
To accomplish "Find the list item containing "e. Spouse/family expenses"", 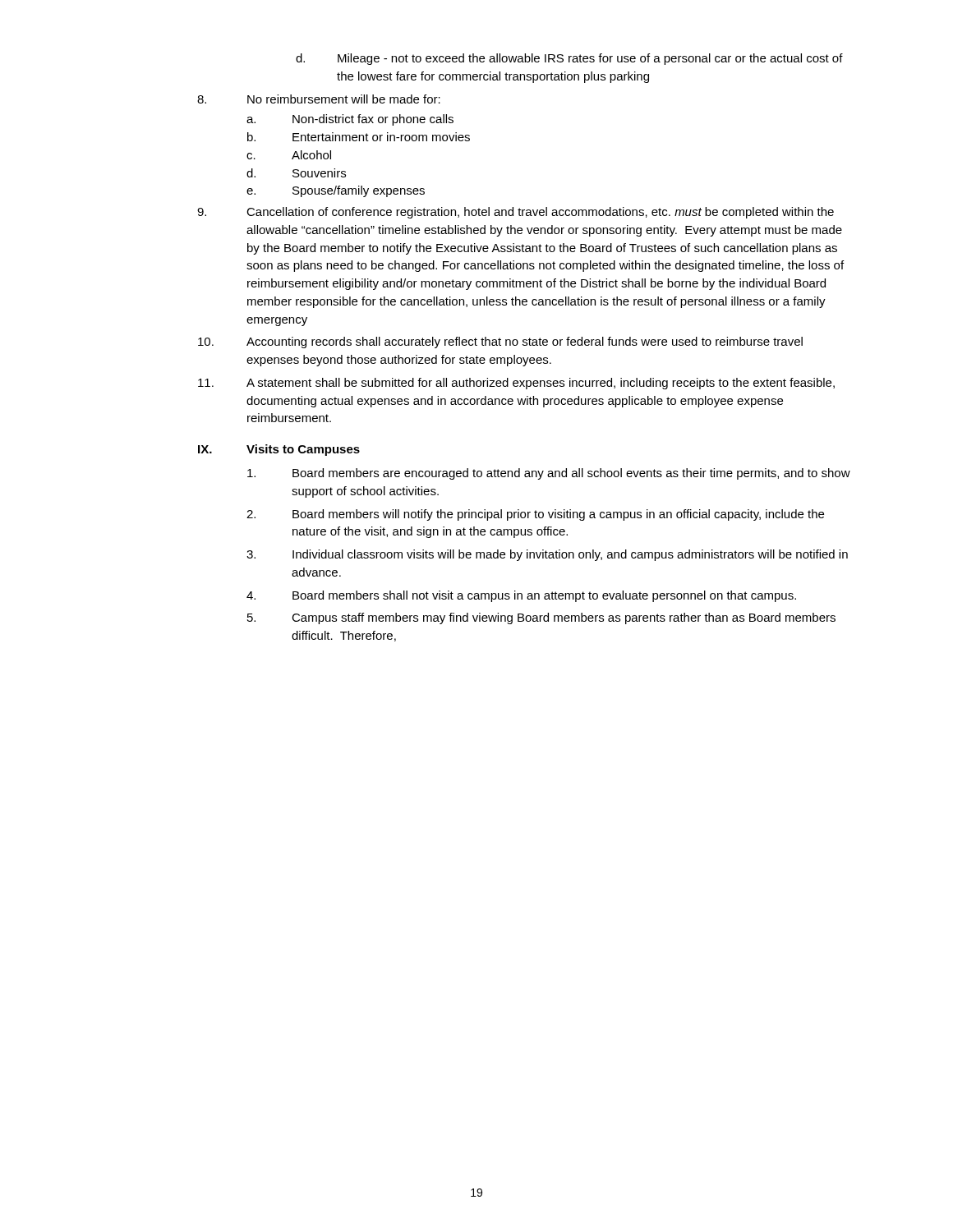I will pos(336,191).
